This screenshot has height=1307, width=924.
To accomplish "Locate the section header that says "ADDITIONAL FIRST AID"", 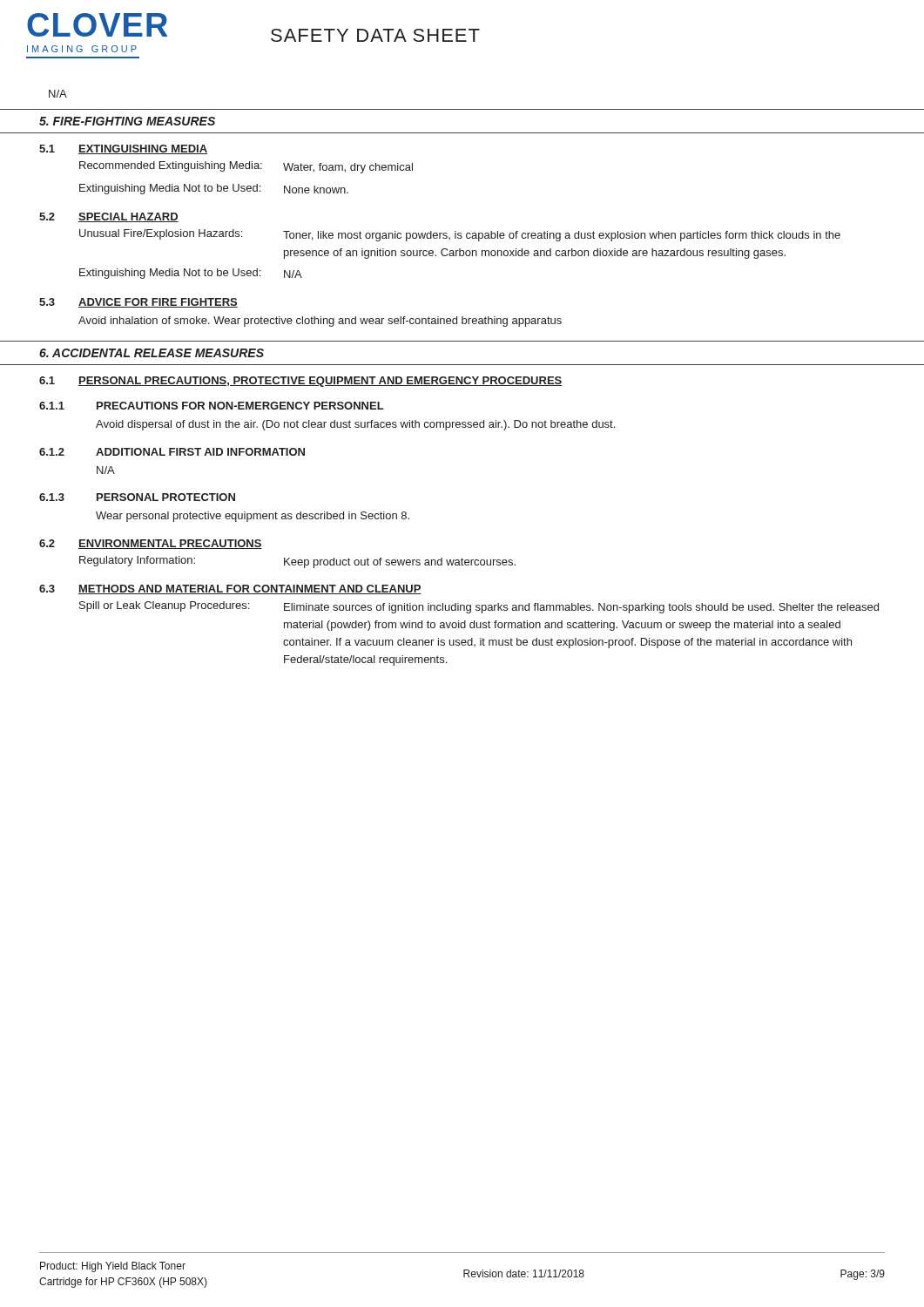I will [201, 451].
